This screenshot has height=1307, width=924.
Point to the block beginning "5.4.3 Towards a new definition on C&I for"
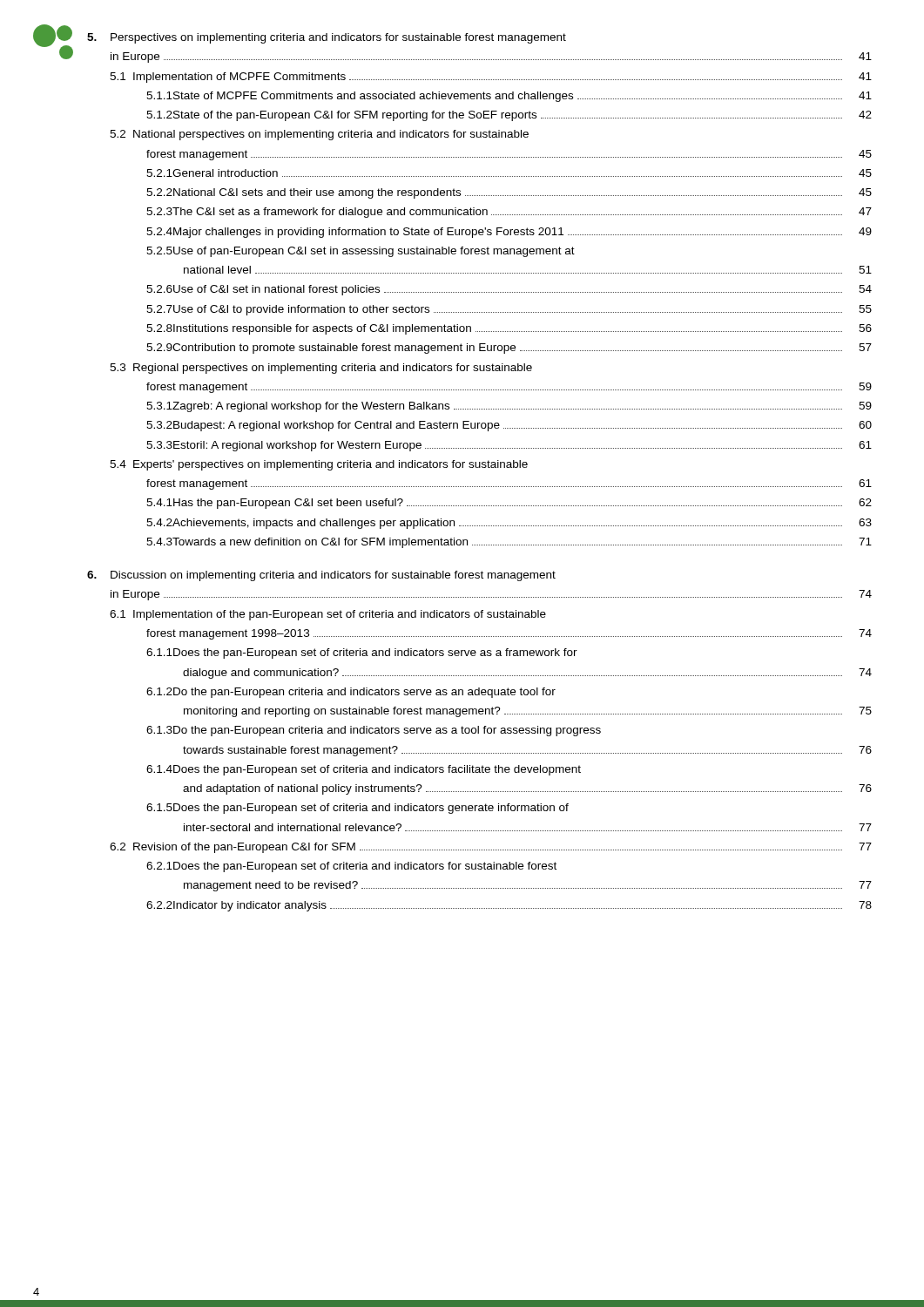[x=509, y=542]
